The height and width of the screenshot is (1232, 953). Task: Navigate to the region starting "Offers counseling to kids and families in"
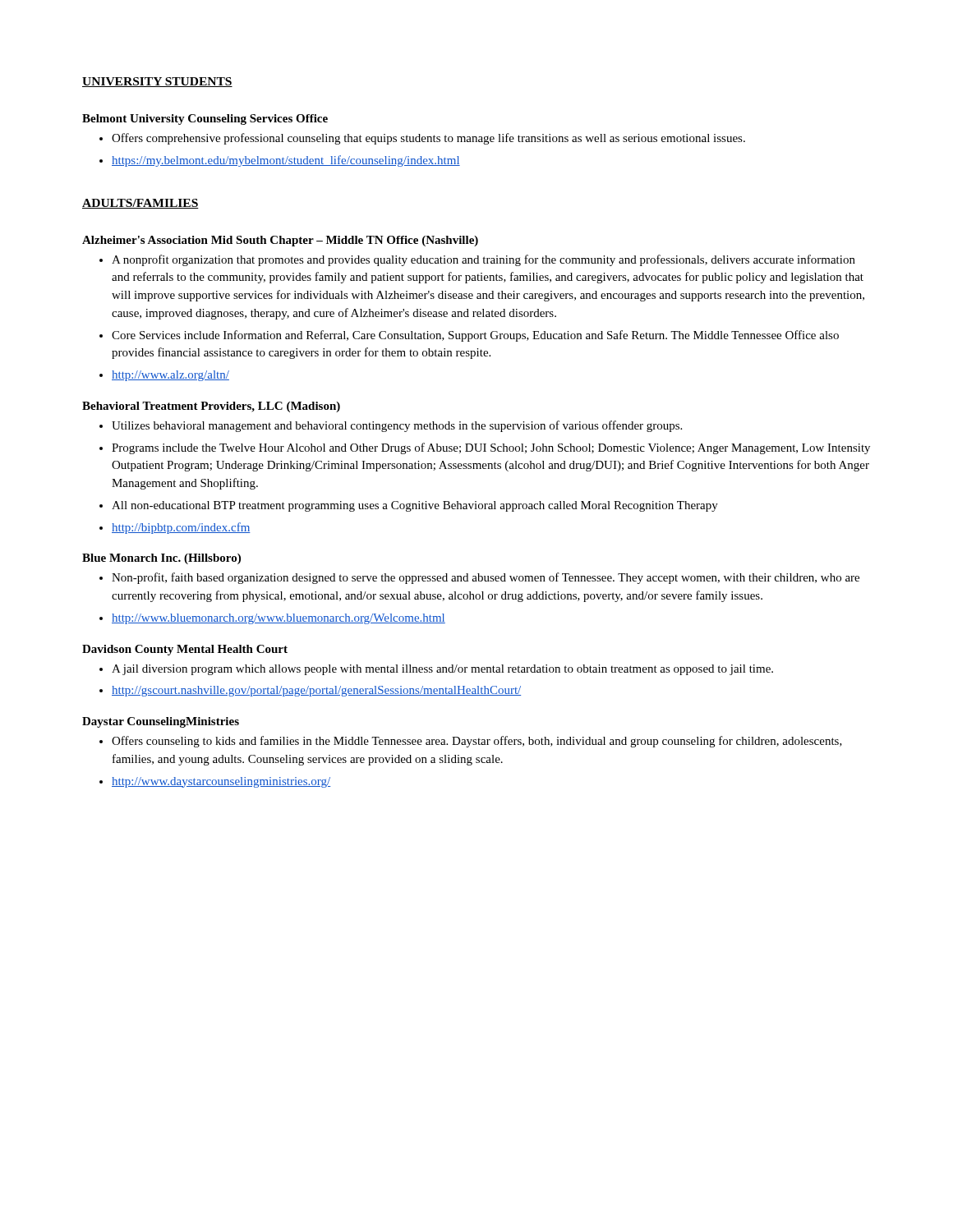click(x=477, y=750)
